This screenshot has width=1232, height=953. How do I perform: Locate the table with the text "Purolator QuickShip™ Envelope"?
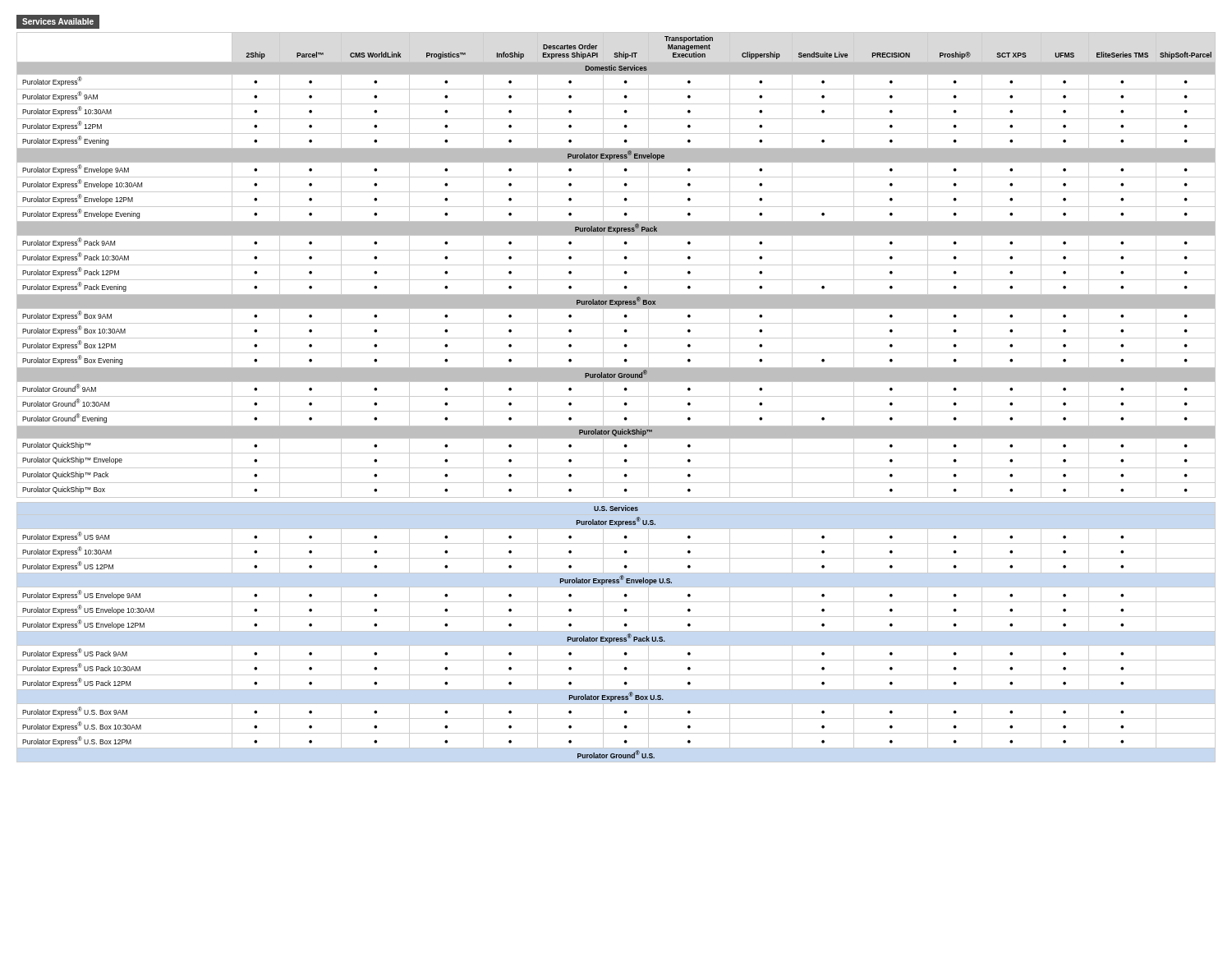click(x=616, y=397)
